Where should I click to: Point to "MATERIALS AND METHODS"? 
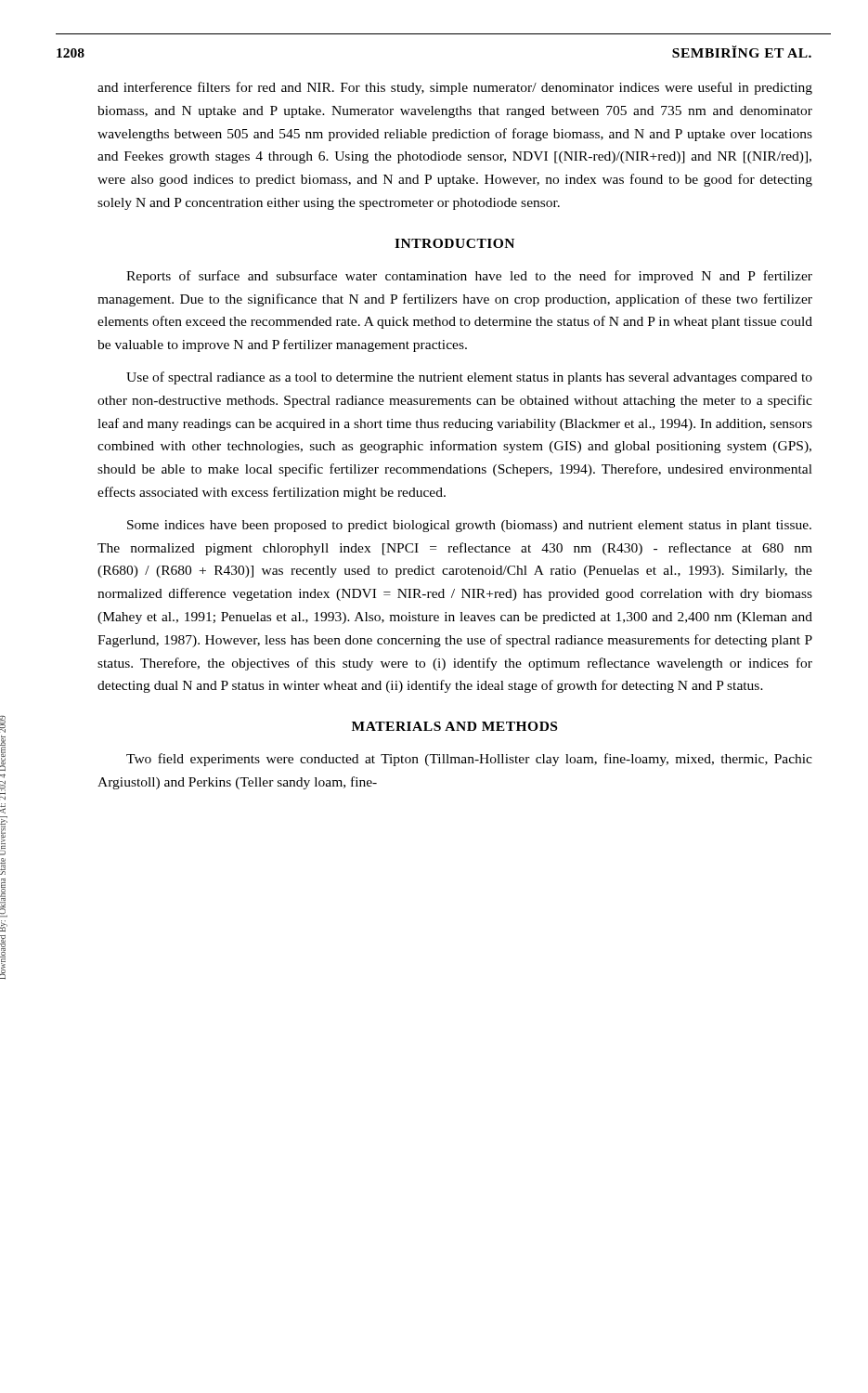coord(455,726)
